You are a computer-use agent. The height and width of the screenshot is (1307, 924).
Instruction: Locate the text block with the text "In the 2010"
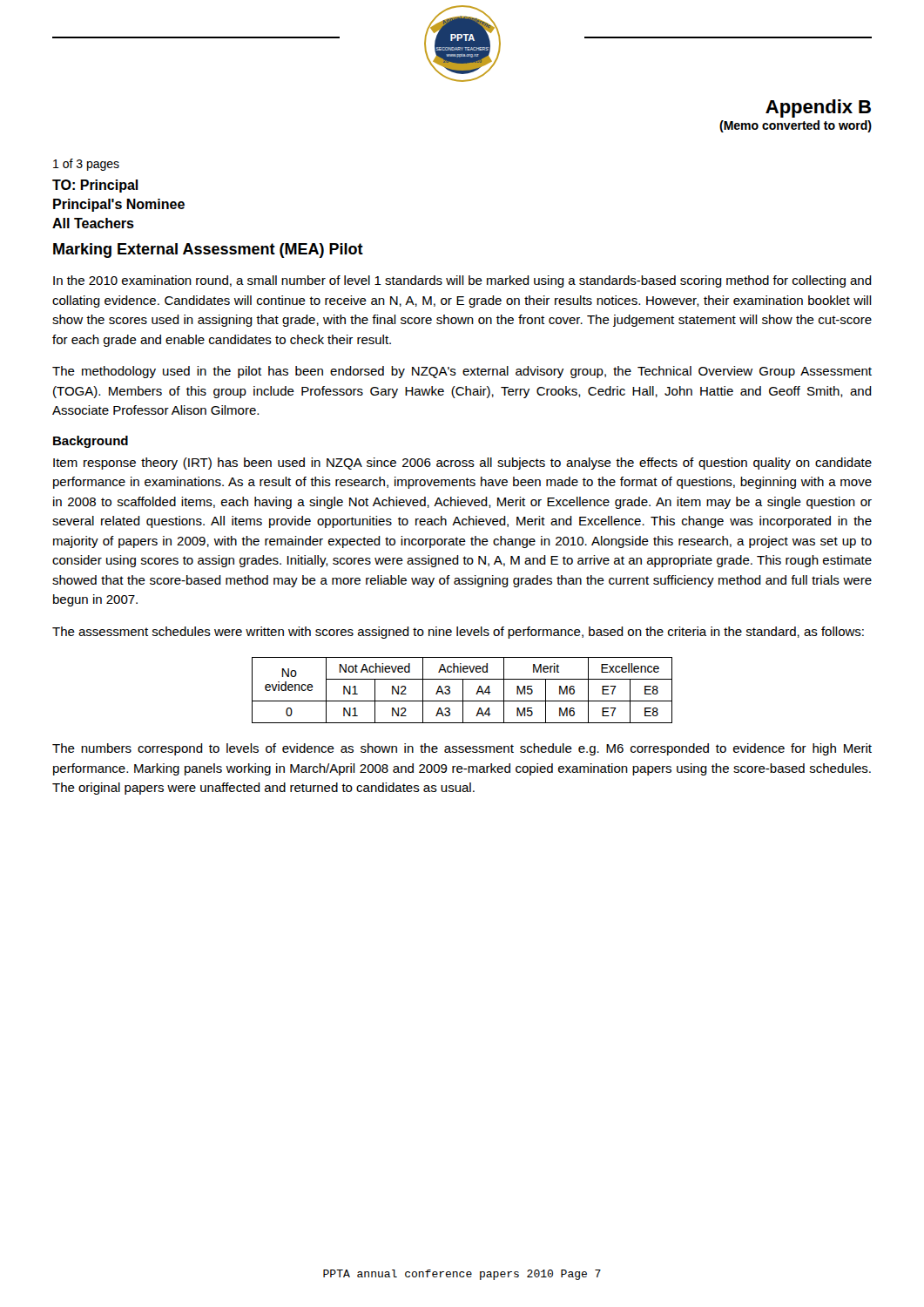[462, 310]
